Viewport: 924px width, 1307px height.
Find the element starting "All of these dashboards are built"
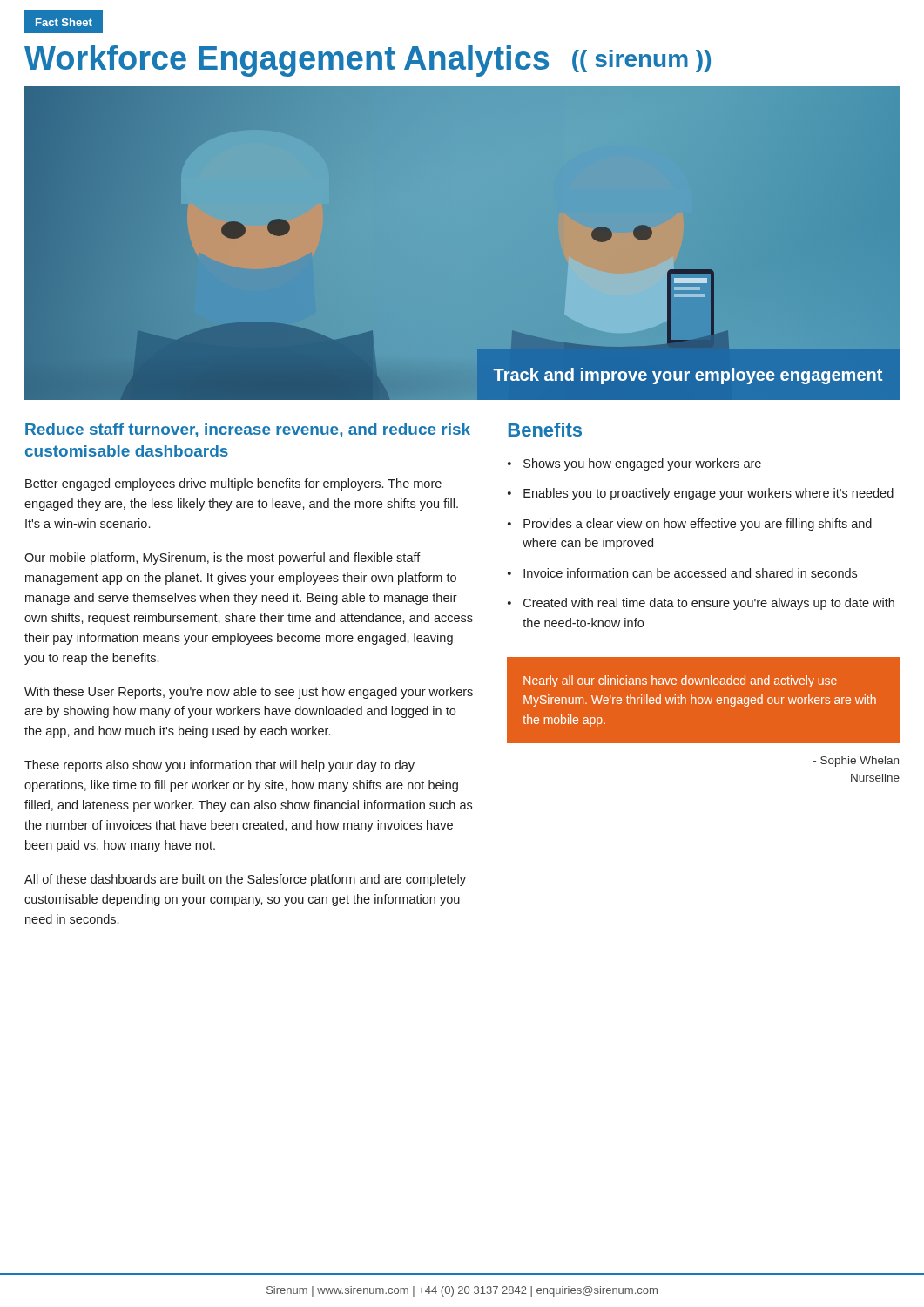[245, 899]
